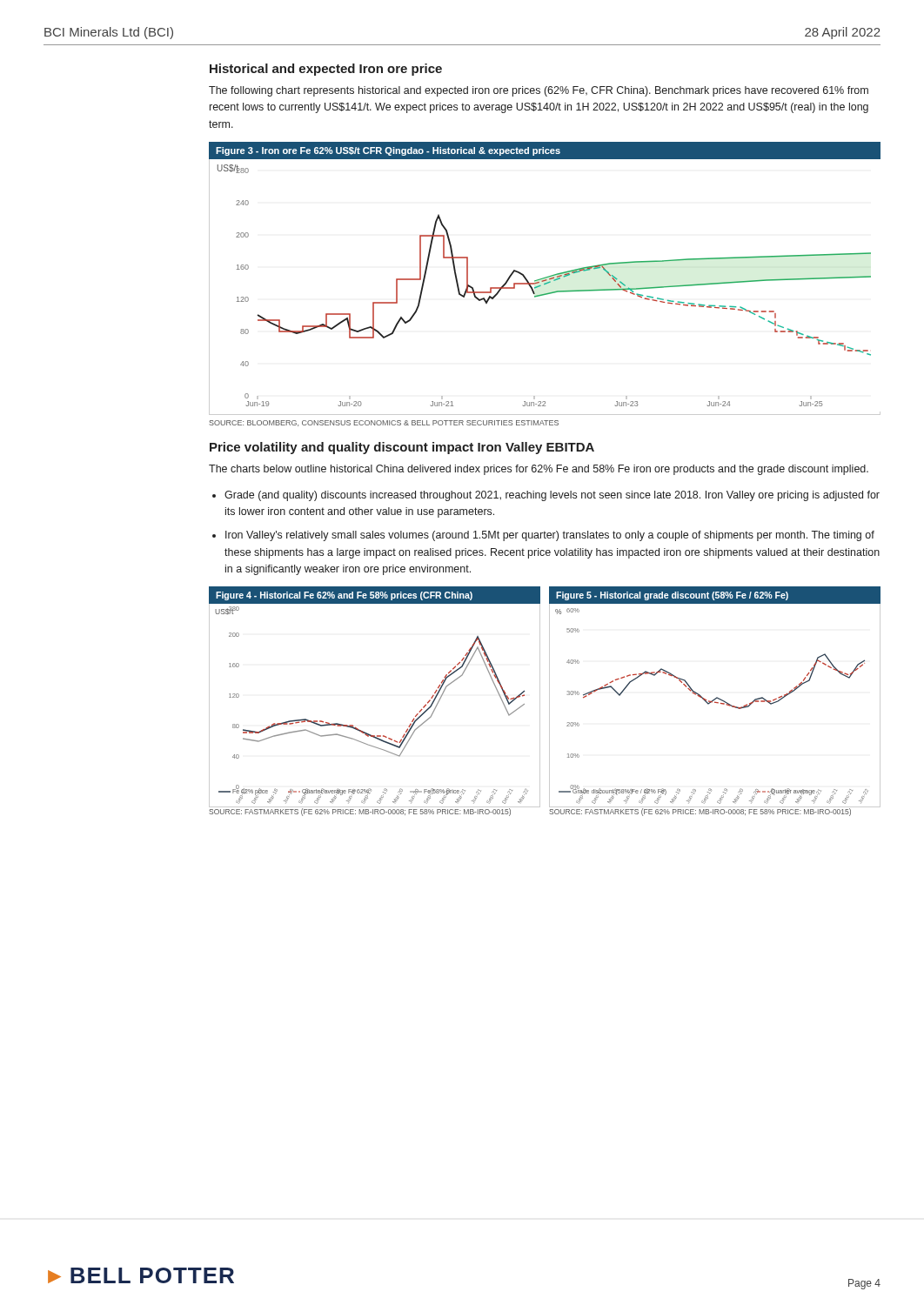Point to the section header beginning "Price volatility and quality discount impact"
This screenshot has height=1305, width=924.
(402, 447)
